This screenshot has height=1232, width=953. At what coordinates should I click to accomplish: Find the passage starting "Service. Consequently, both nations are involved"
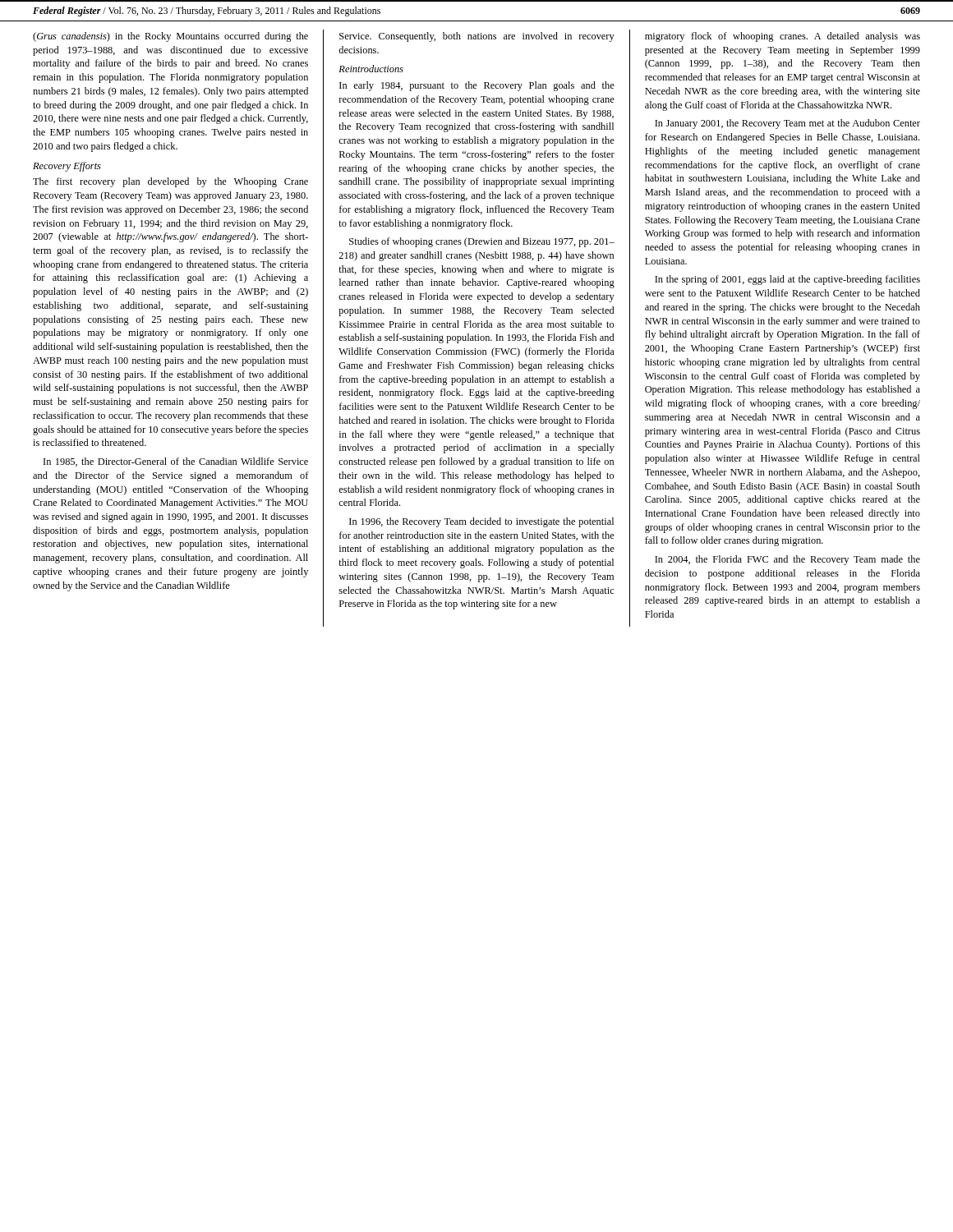coord(476,43)
